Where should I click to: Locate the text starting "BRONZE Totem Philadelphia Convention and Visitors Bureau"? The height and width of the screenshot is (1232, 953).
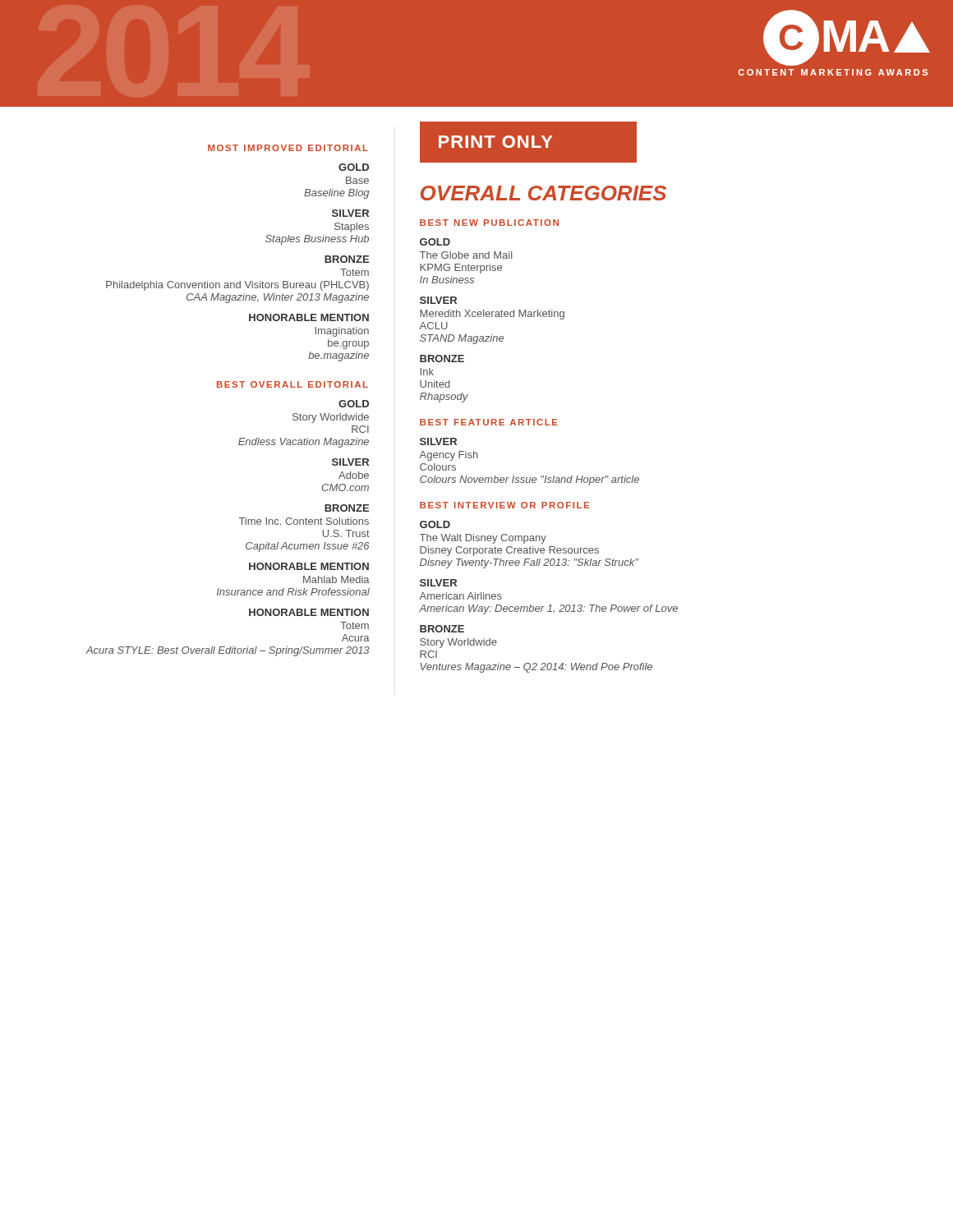pyautogui.click(x=201, y=278)
